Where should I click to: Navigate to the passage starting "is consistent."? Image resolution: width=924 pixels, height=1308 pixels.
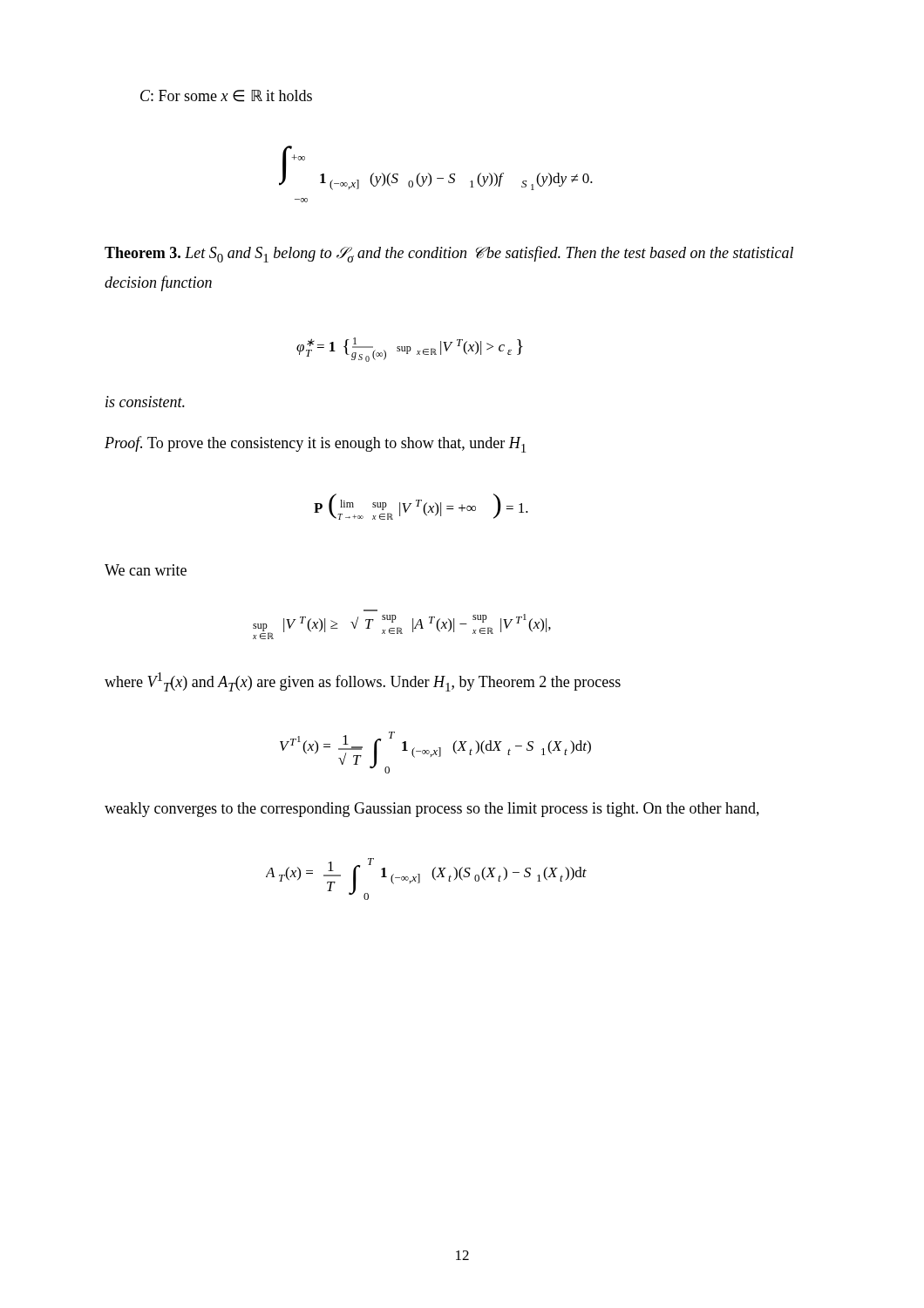(x=145, y=402)
